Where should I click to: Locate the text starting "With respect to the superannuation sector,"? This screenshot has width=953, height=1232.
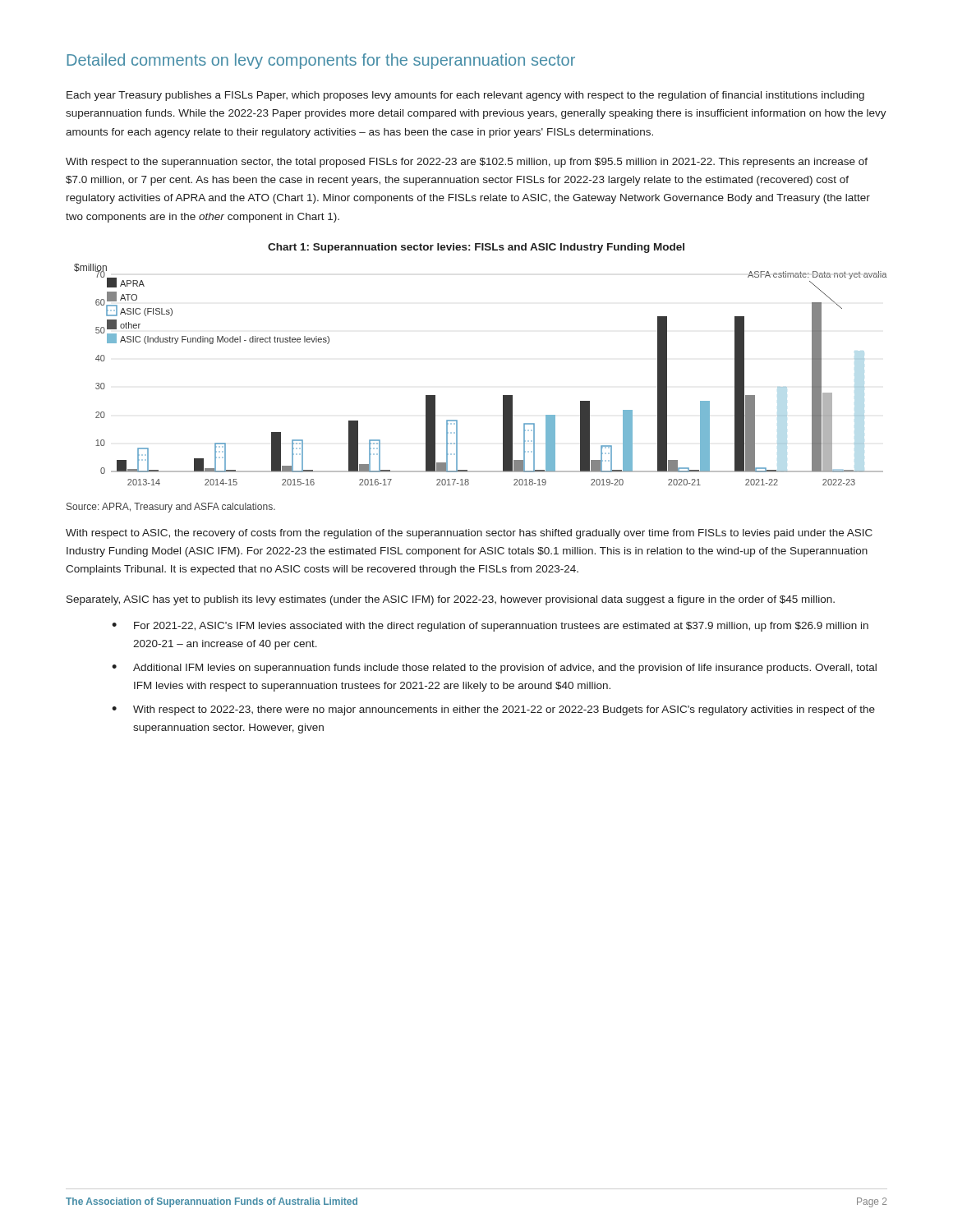click(x=468, y=189)
